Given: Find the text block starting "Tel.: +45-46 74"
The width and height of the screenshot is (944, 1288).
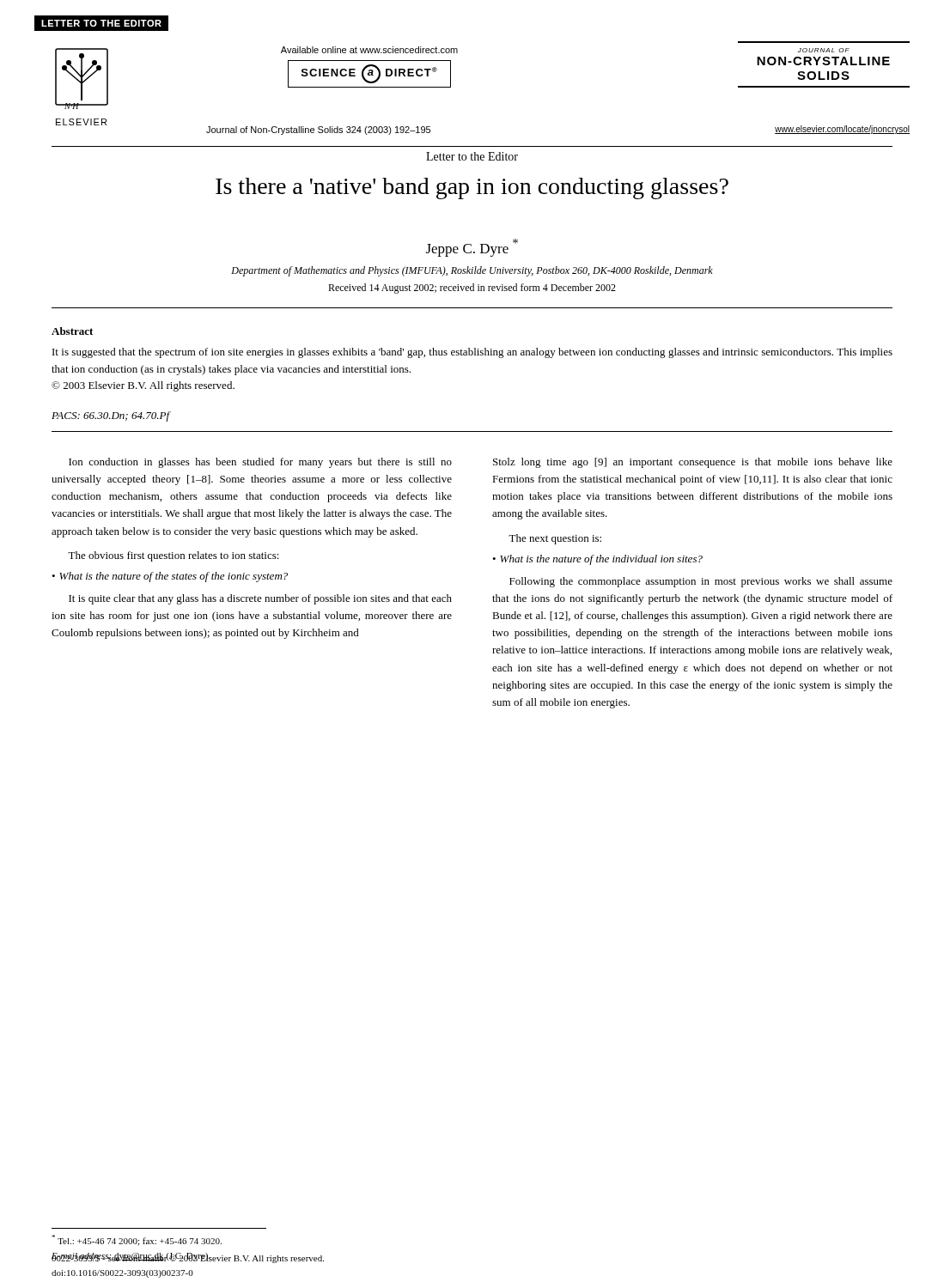Looking at the screenshot, I should tap(137, 1247).
